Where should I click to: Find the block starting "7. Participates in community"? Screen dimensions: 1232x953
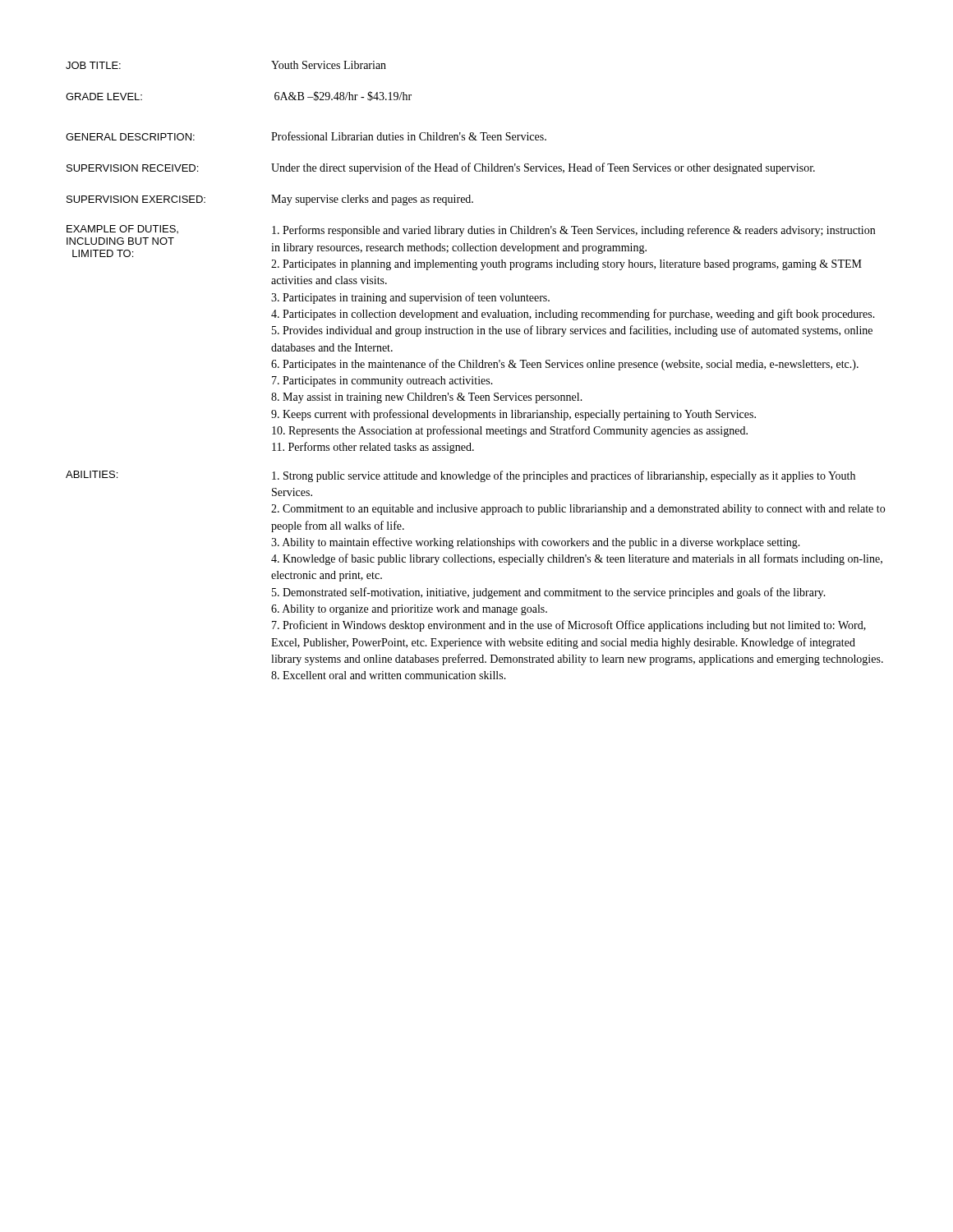point(382,381)
